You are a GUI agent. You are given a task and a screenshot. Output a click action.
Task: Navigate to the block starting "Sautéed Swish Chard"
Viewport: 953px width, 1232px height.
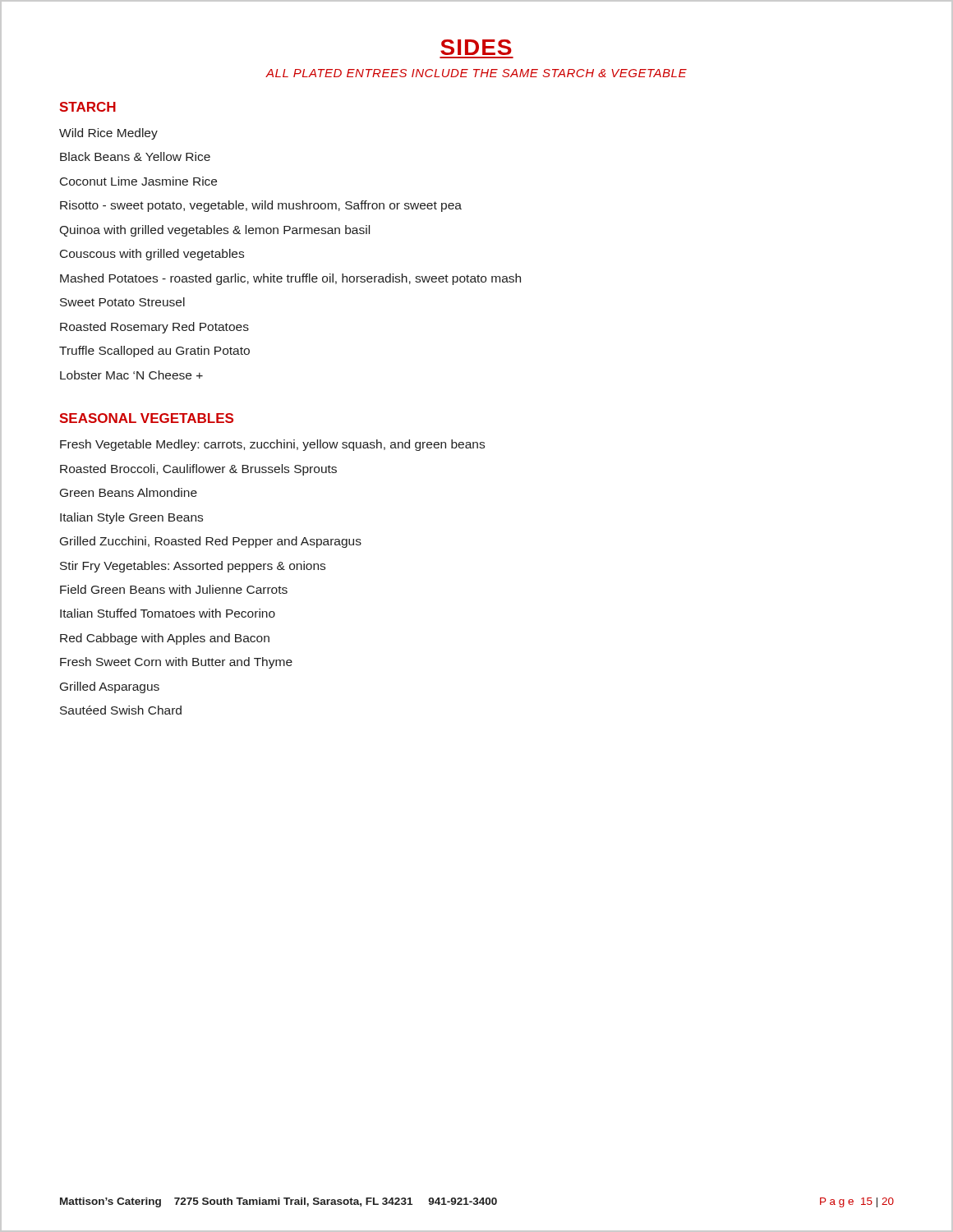pyautogui.click(x=121, y=710)
